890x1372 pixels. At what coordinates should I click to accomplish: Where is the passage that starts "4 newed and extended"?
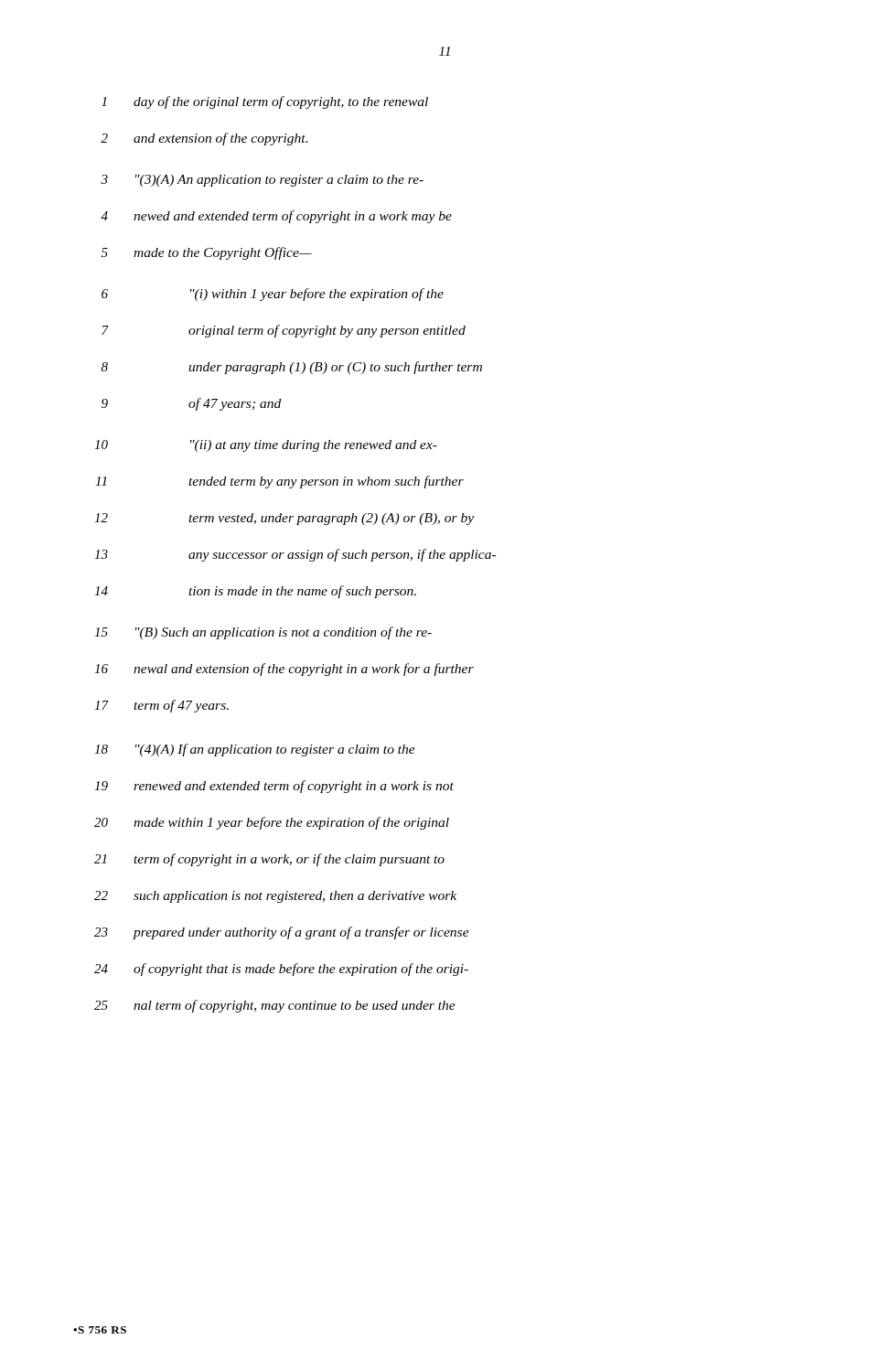pyautogui.click(x=262, y=216)
